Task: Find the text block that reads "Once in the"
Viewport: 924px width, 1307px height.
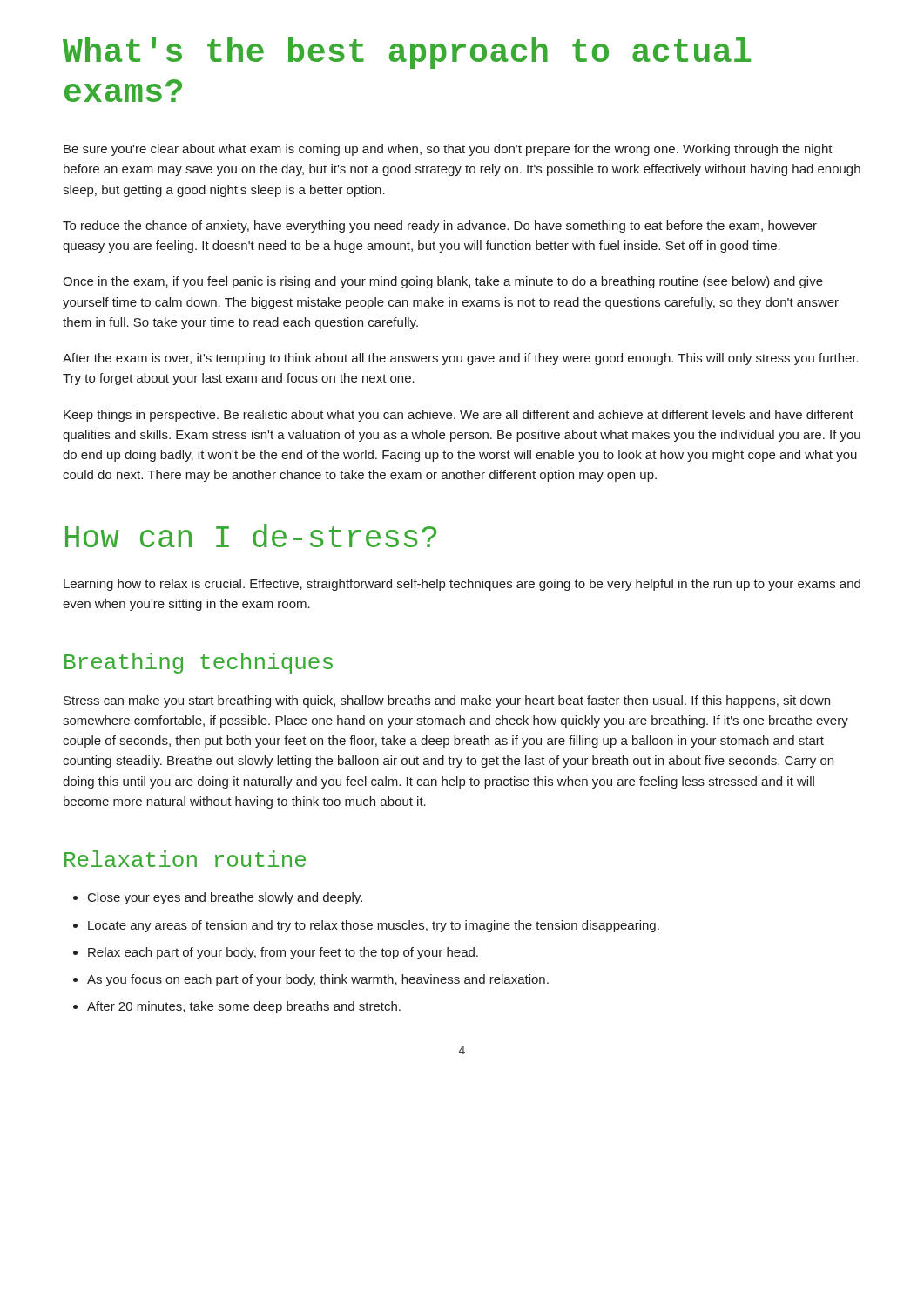Action: coord(462,302)
